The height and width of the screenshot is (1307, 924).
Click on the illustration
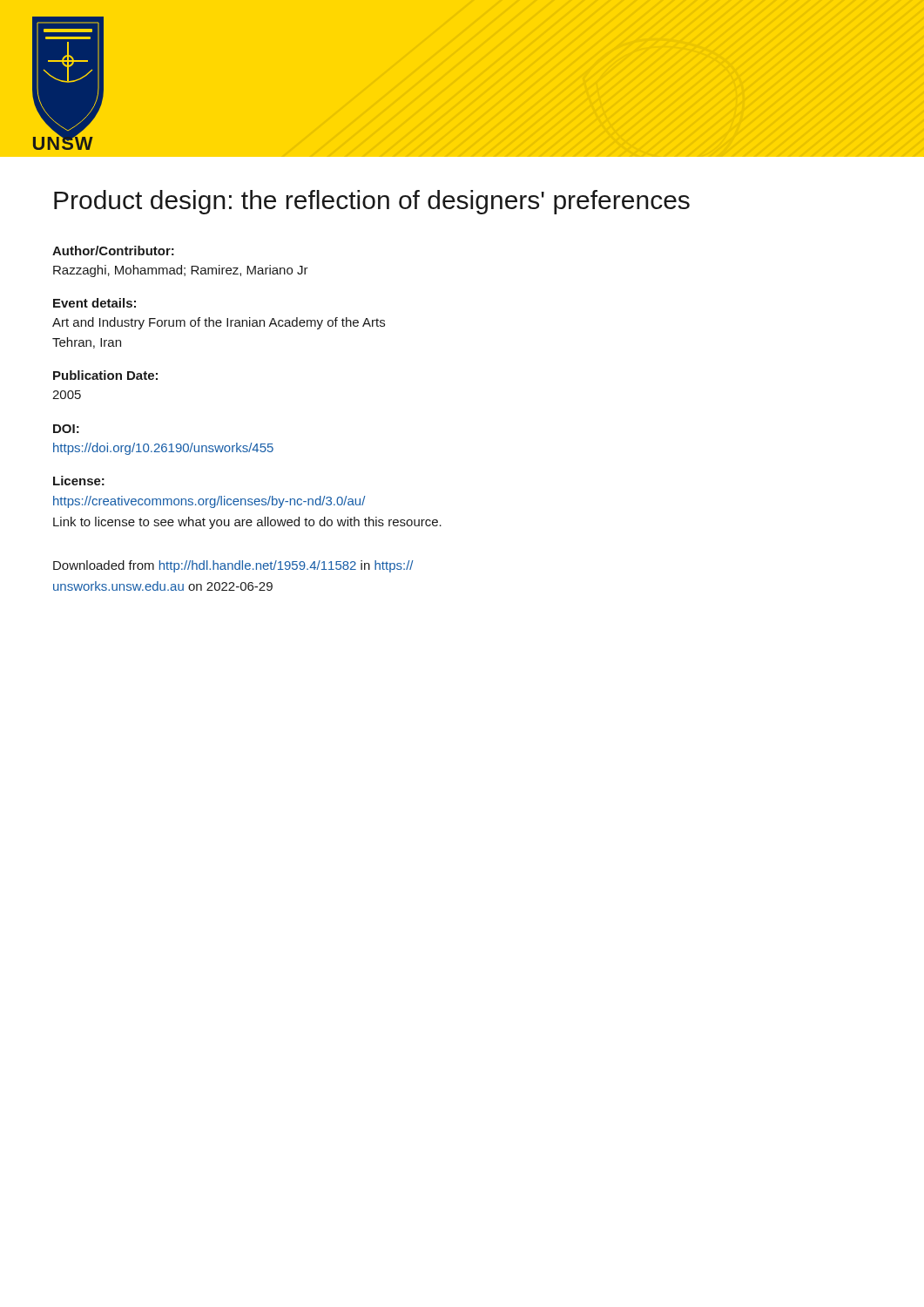[x=462, y=78]
